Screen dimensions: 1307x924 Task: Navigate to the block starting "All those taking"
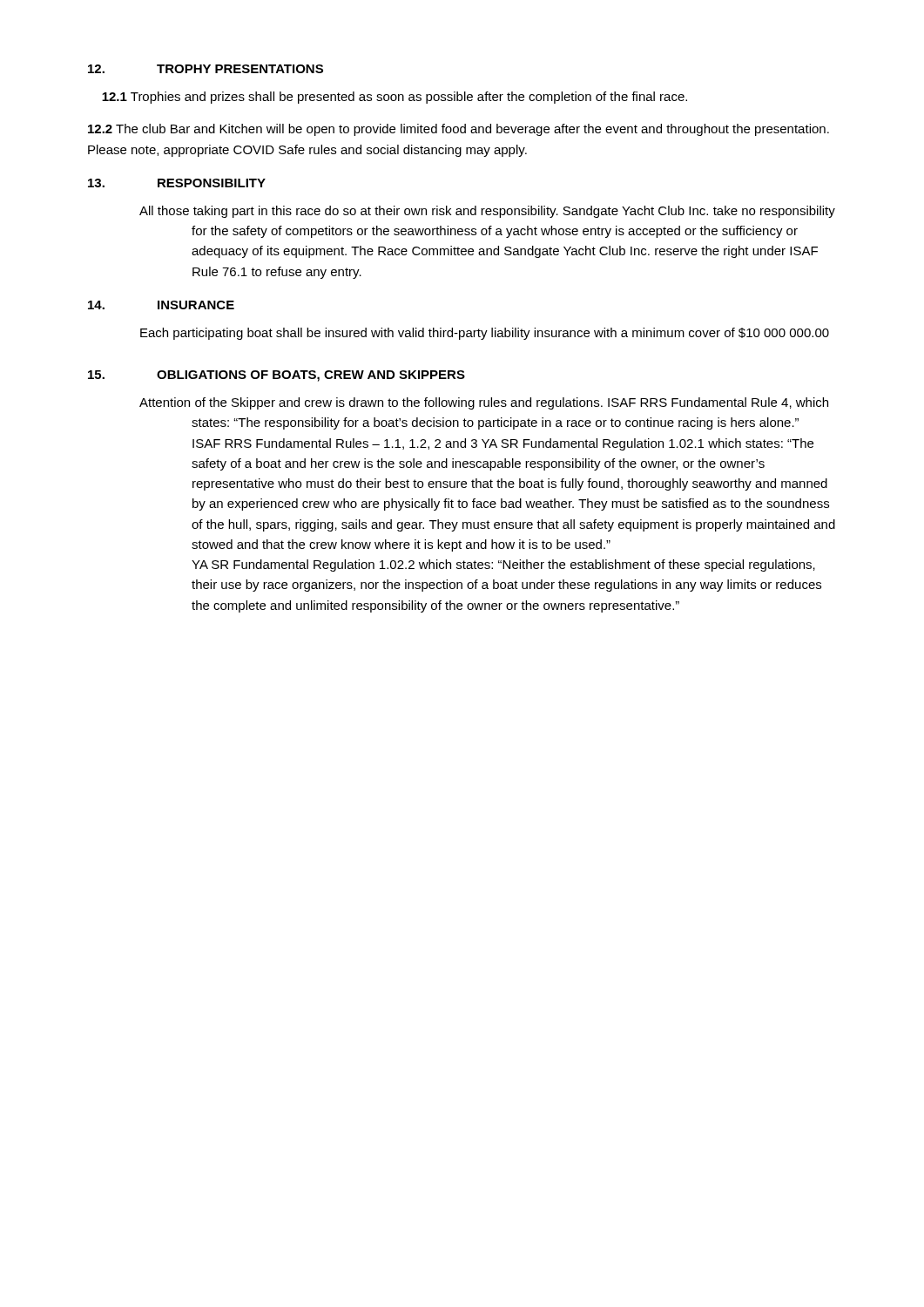[487, 241]
